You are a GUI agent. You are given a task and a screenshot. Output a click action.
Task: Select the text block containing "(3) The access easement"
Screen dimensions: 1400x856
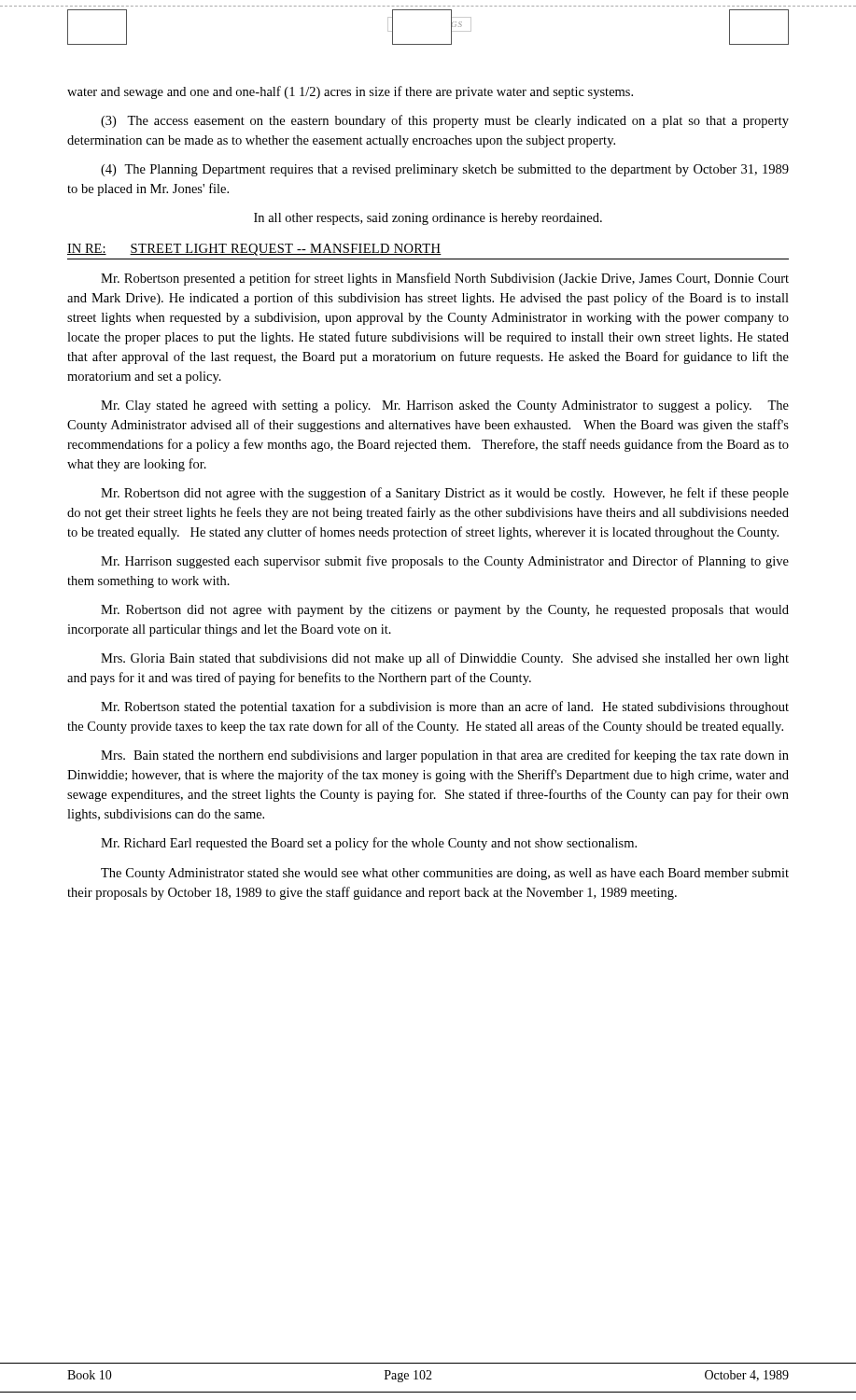(x=428, y=130)
